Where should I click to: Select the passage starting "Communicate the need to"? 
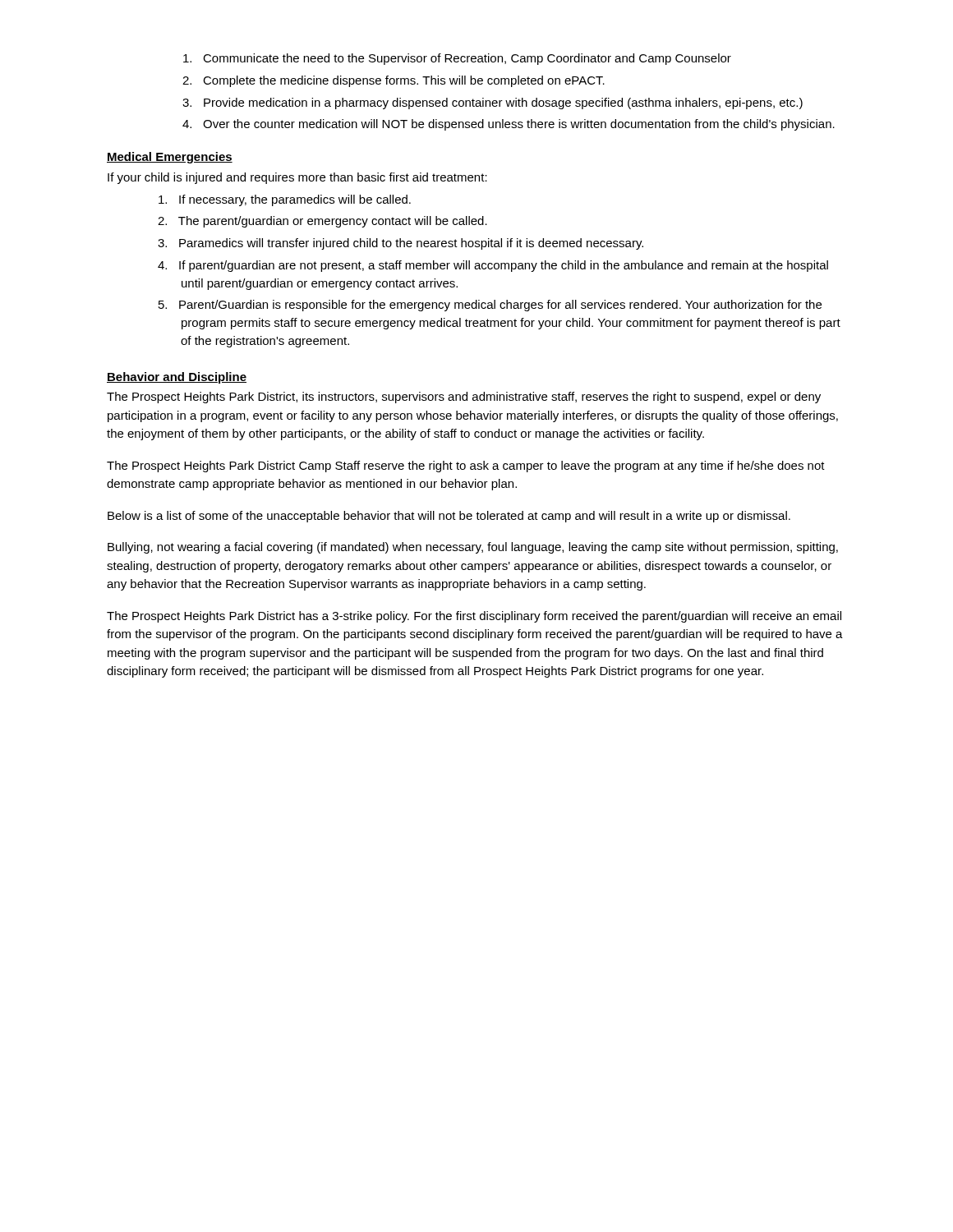(x=457, y=58)
